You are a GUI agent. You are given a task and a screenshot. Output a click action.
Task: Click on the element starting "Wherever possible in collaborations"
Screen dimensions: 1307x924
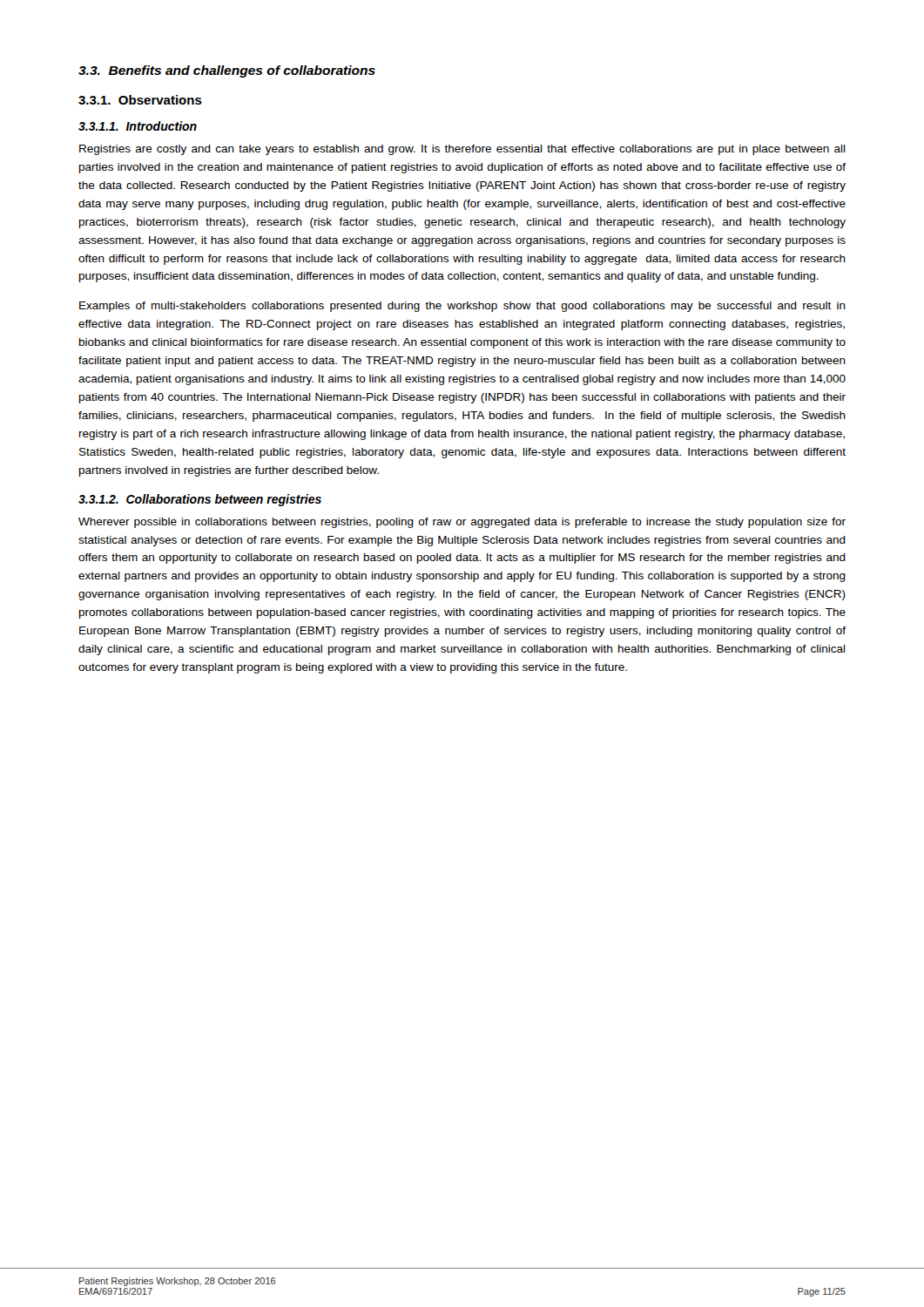click(x=462, y=594)
